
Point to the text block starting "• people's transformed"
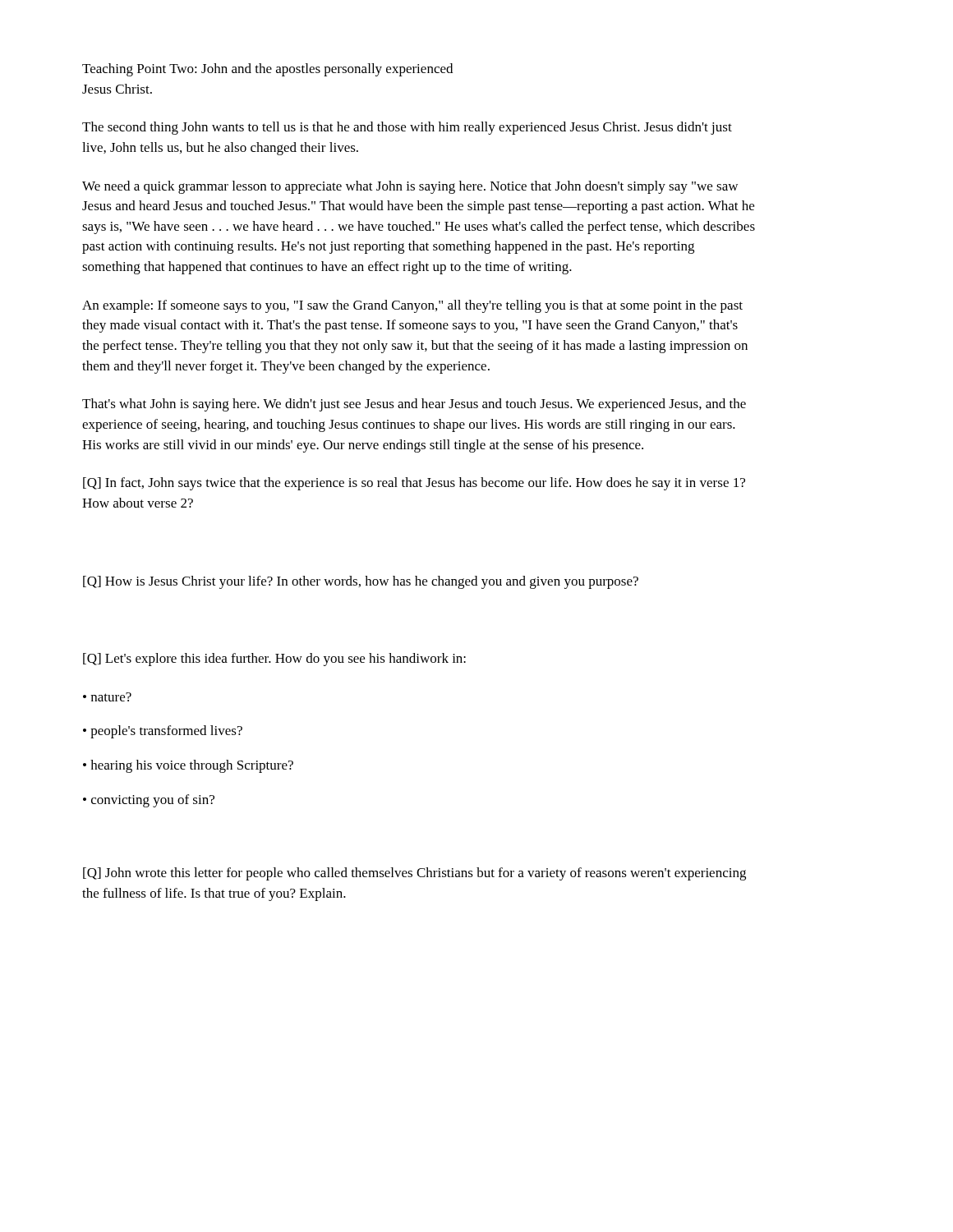point(163,732)
